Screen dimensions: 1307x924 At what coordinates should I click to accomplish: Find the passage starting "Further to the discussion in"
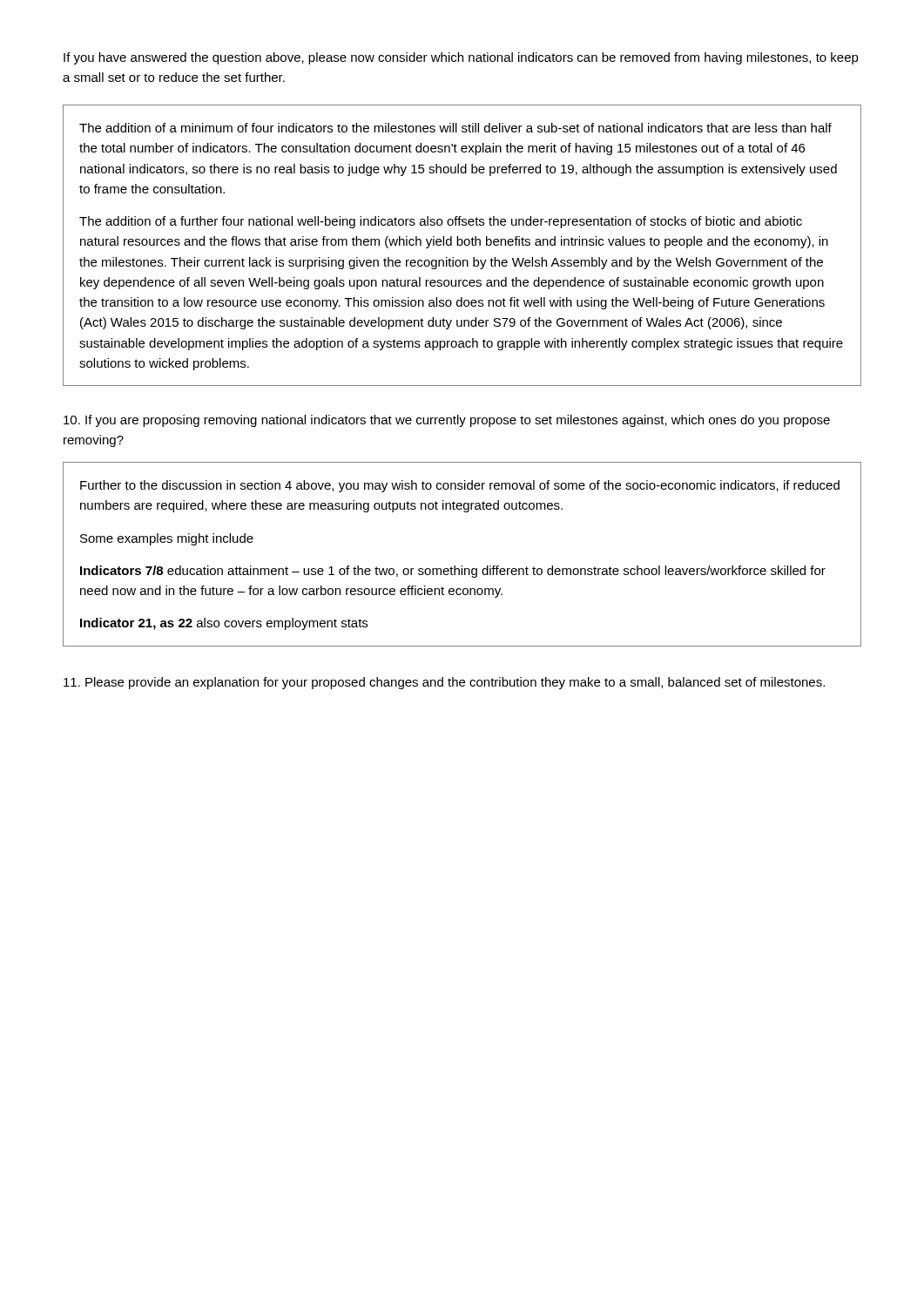point(462,554)
